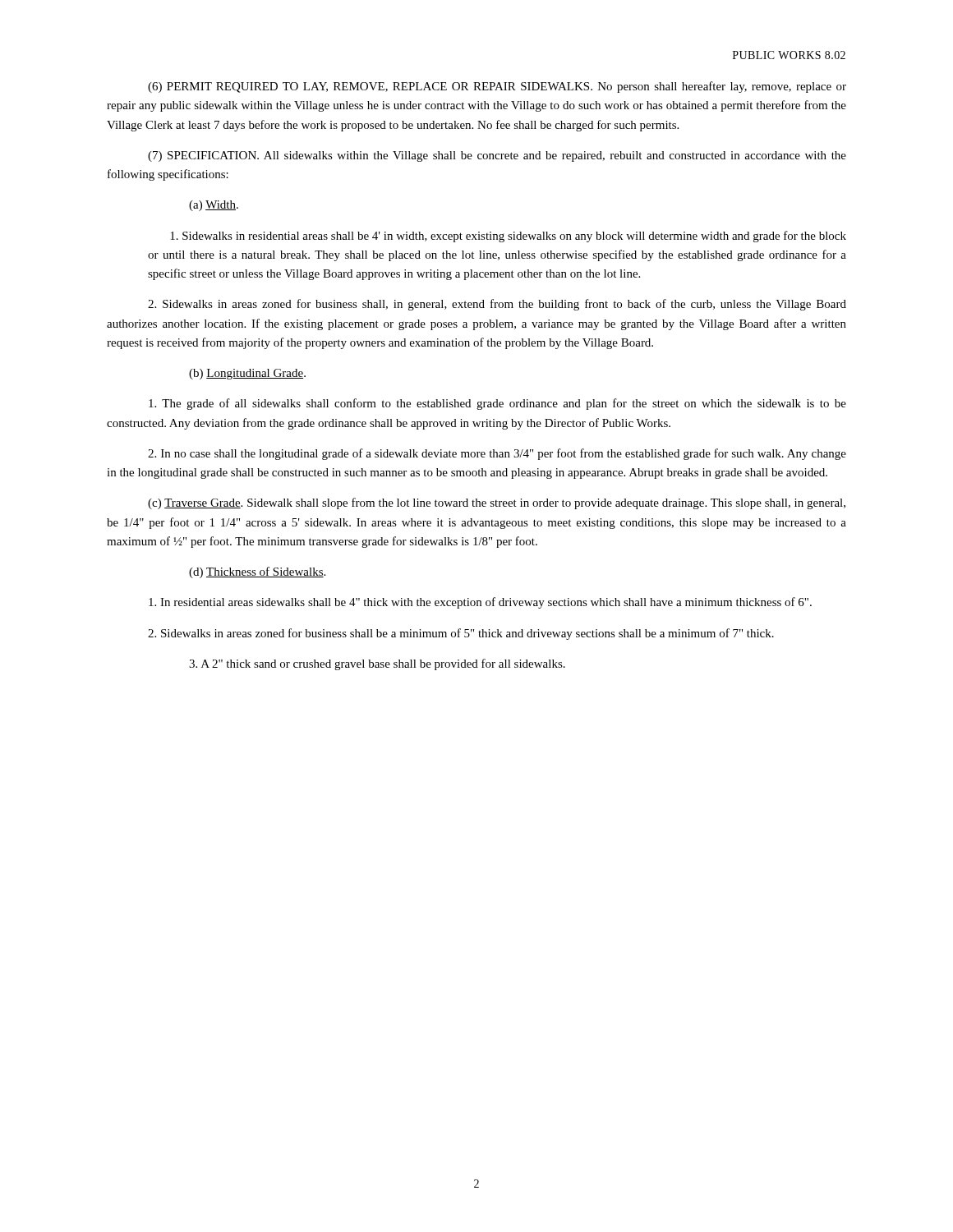The image size is (953, 1232).
Task: Click on the text block with the text "In no case shall the longitudinal grade"
Action: pos(476,463)
